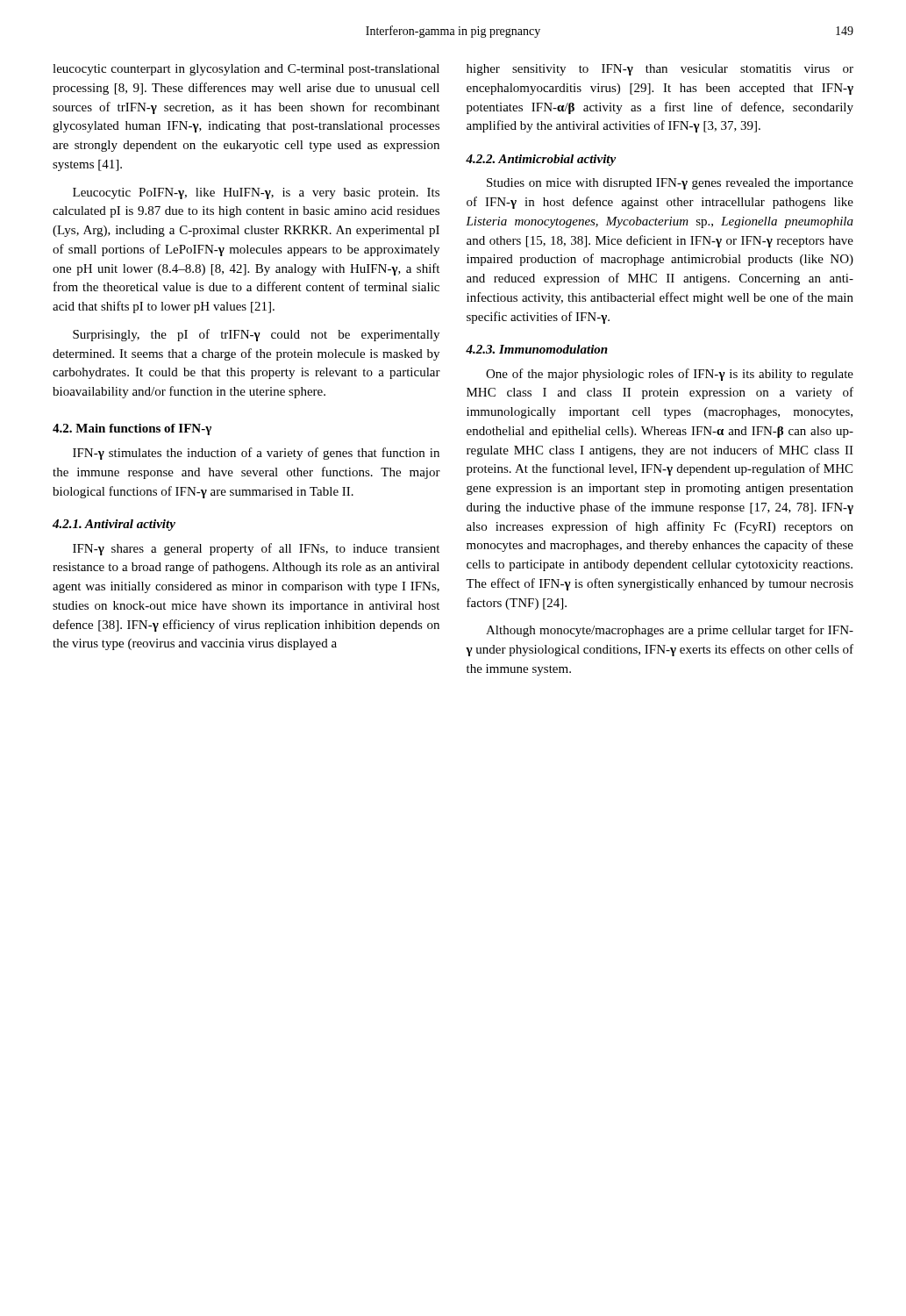Click on the element starting "4.2. Main functions of IFN-γ"

132,428
